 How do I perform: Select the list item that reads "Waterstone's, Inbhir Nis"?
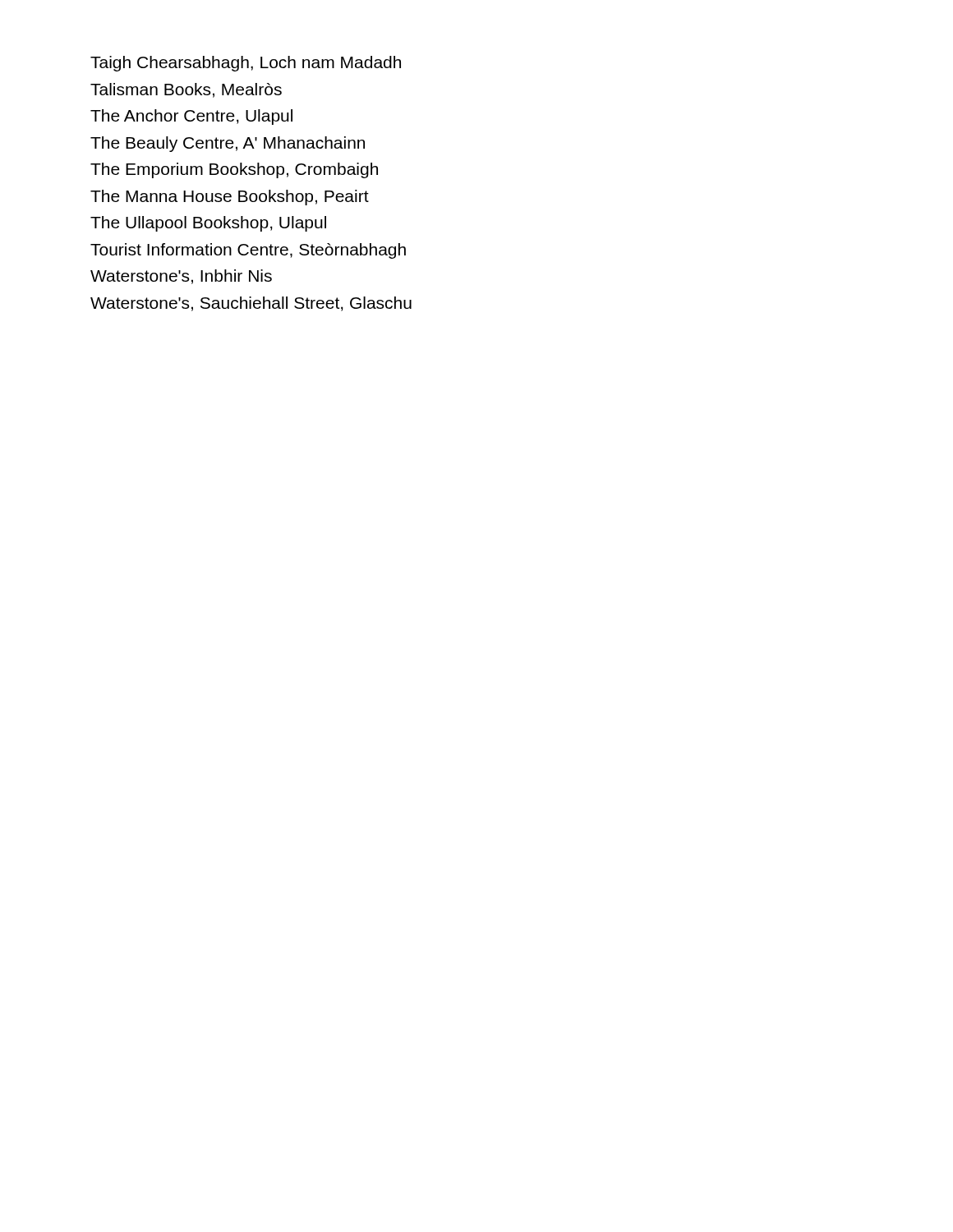click(181, 276)
